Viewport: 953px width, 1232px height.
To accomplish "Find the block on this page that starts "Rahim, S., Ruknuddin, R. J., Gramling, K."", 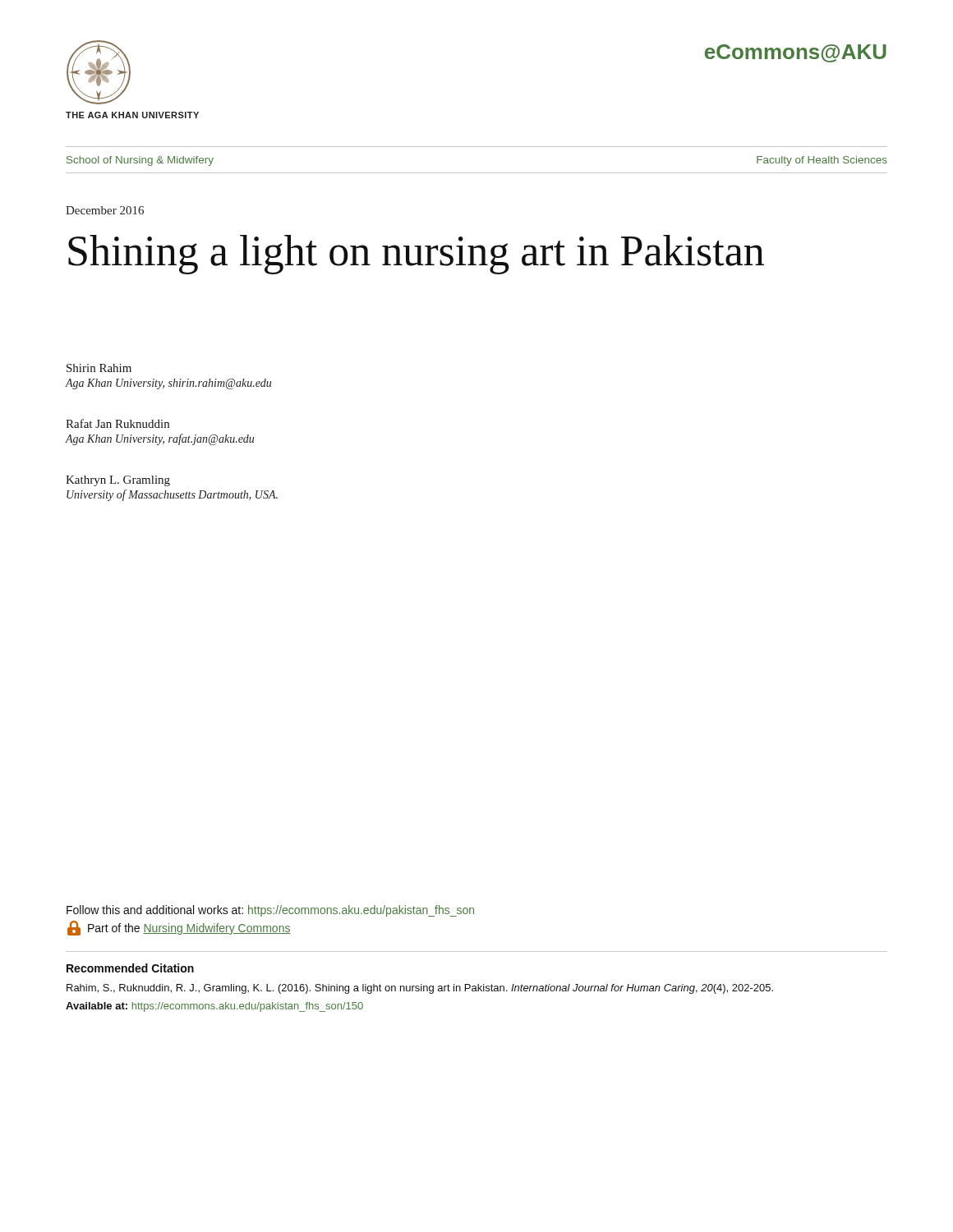I will point(420,988).
